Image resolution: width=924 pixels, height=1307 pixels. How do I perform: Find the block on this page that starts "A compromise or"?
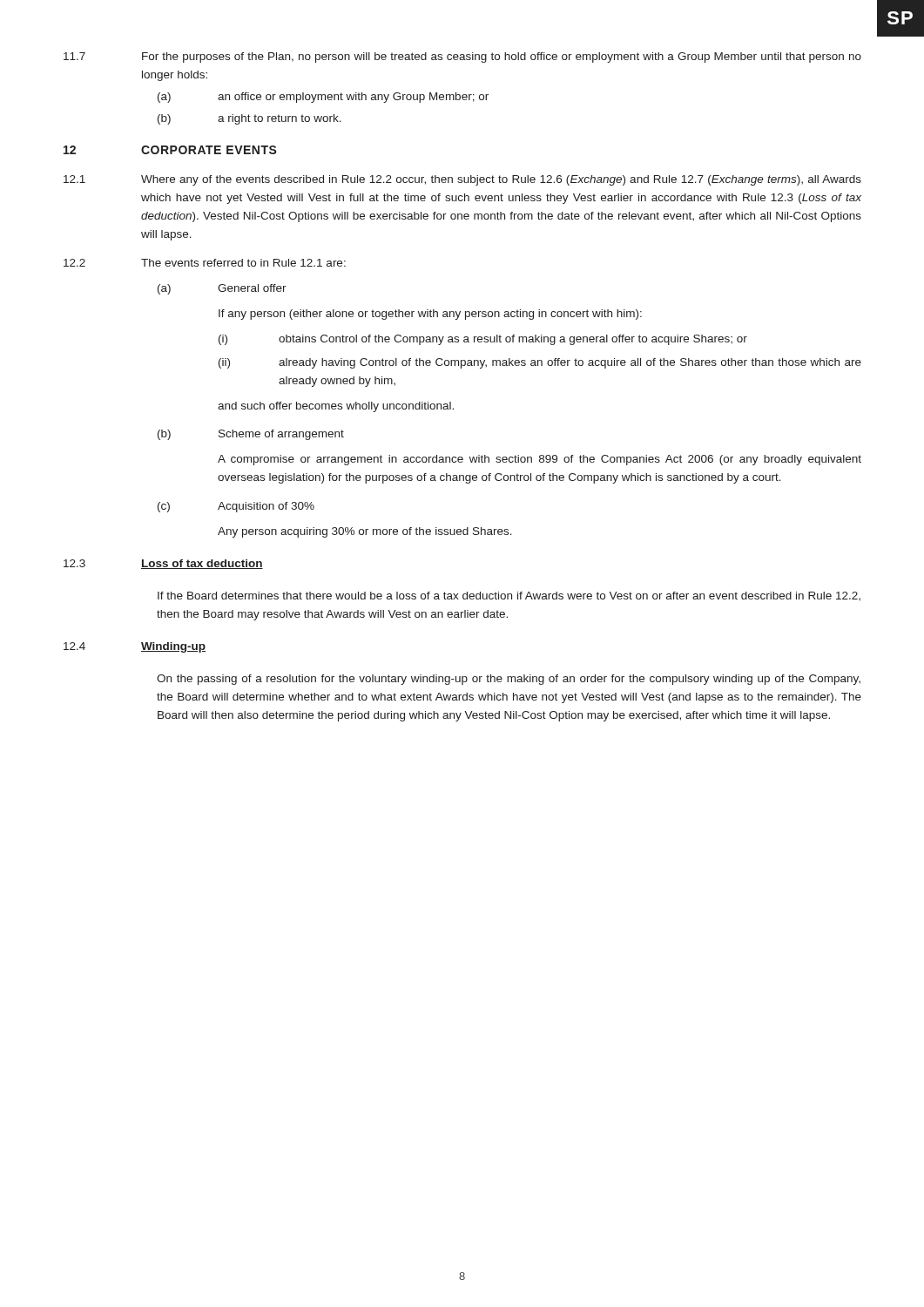(539, 468)
